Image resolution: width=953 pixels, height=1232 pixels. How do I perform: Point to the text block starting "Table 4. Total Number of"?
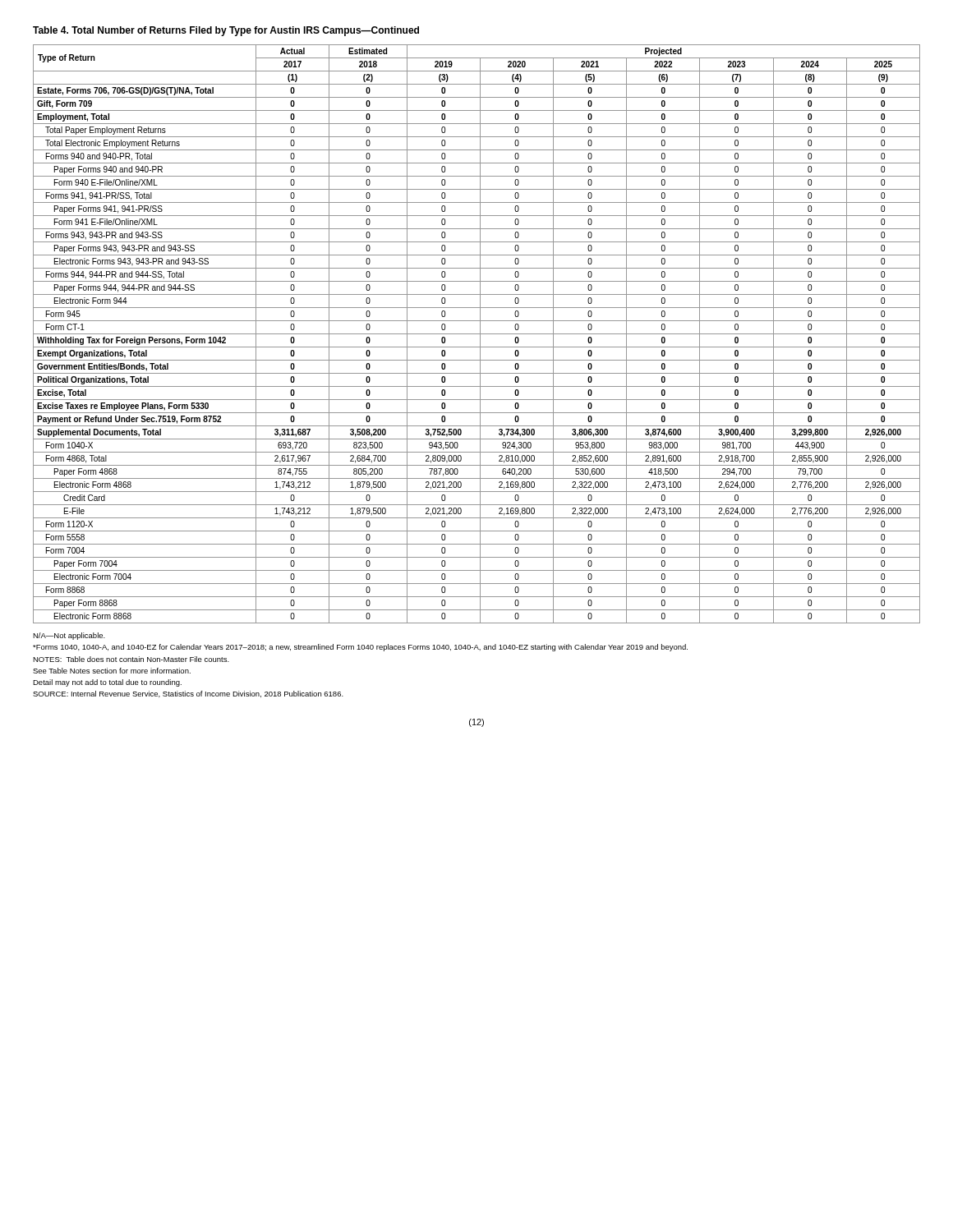pyautogui.click(x=226, y=30)
